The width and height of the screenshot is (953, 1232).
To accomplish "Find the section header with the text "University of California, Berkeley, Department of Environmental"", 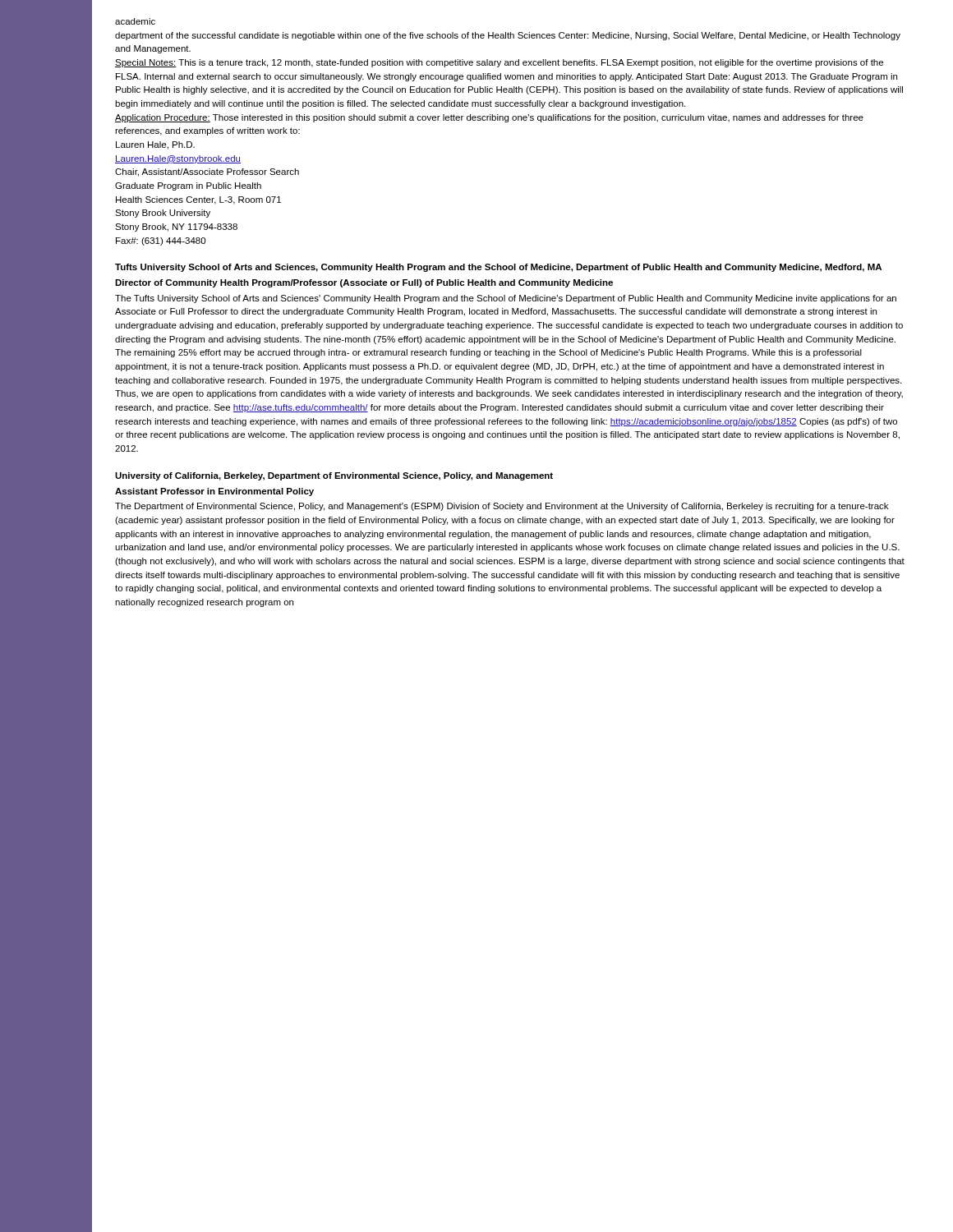I will tap(334, 475).
